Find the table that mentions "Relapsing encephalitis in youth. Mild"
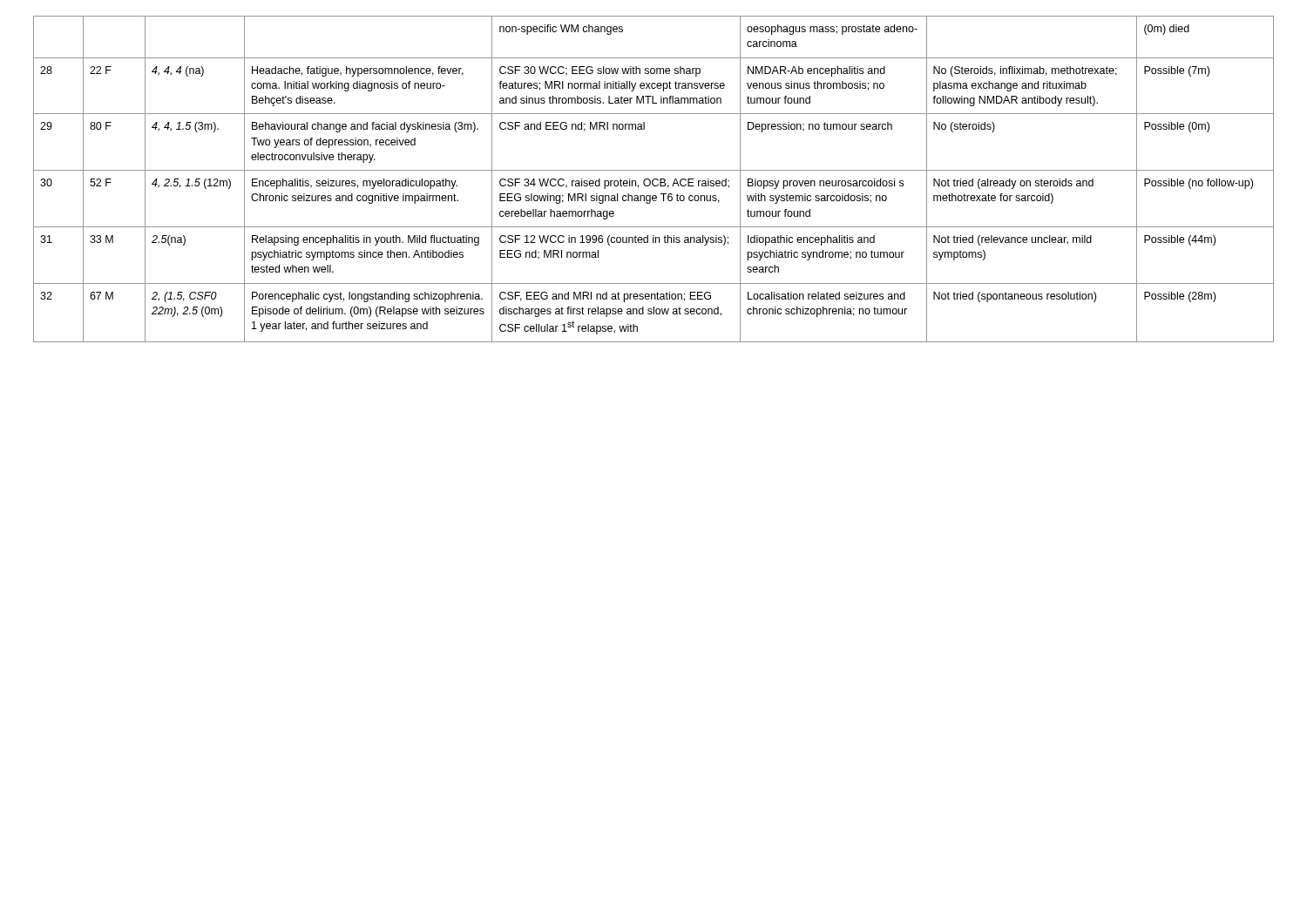 pyautogui.click(x=654, y=462)
